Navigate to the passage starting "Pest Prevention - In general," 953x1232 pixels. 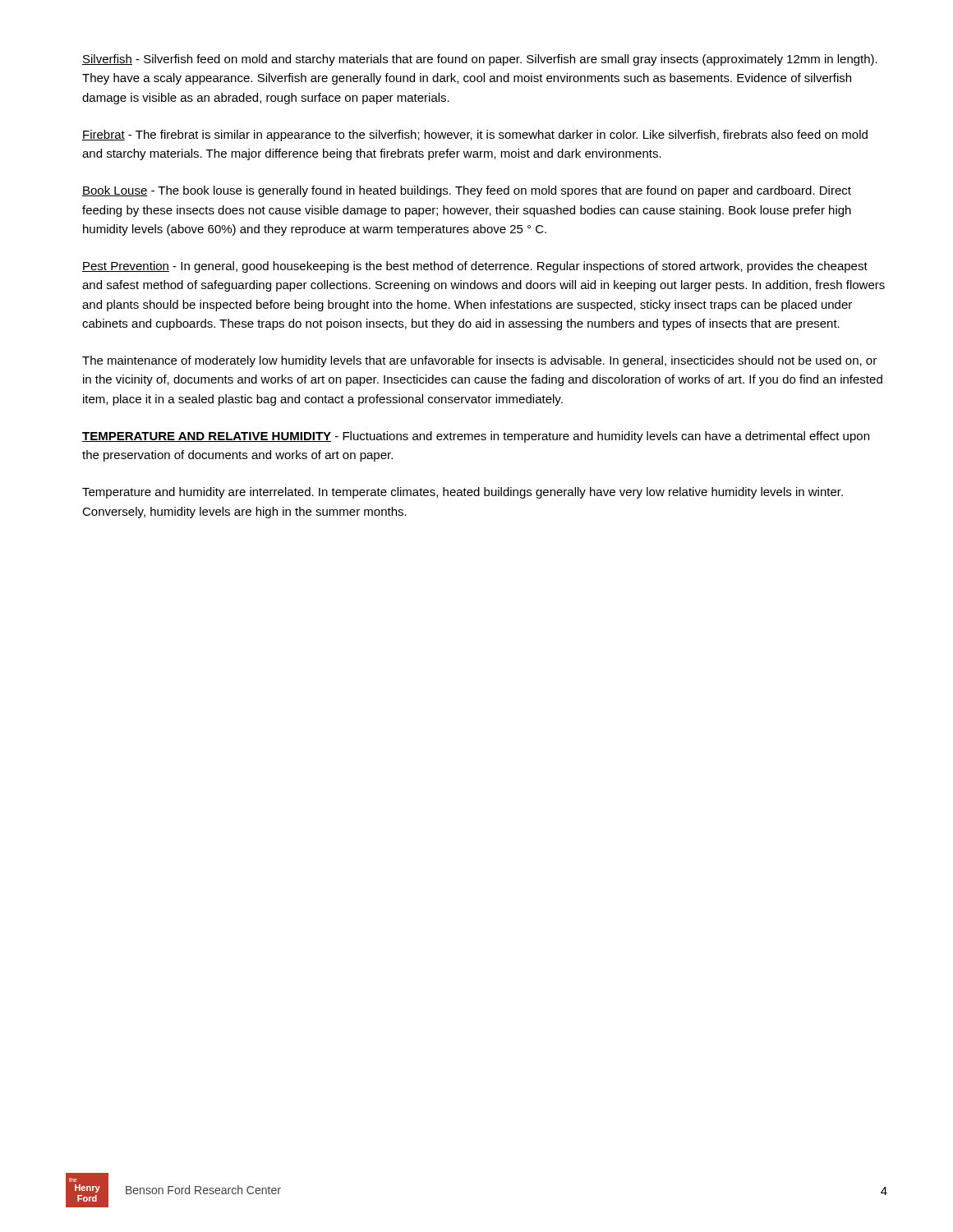484,294
